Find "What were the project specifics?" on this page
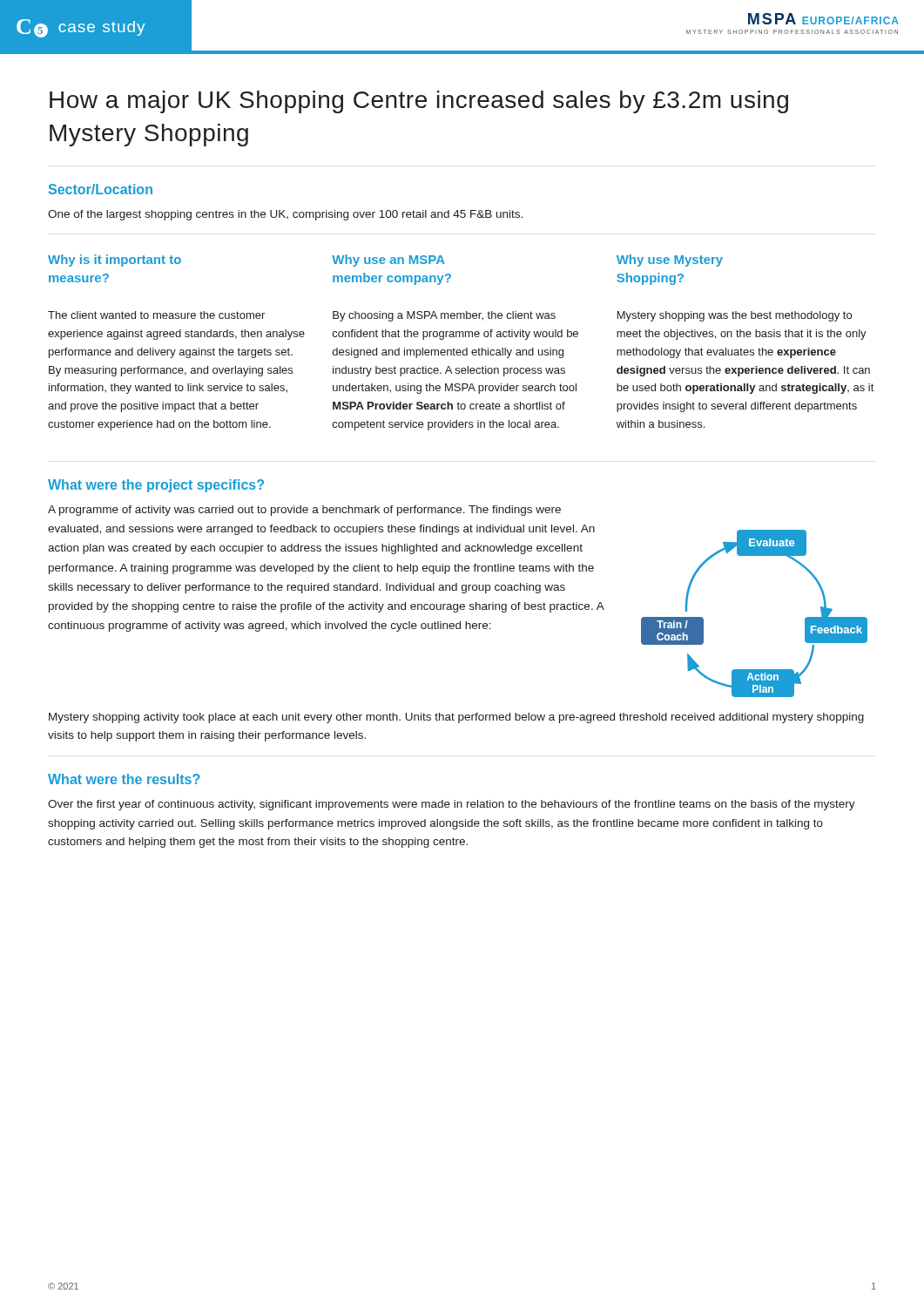 point(156,485)
